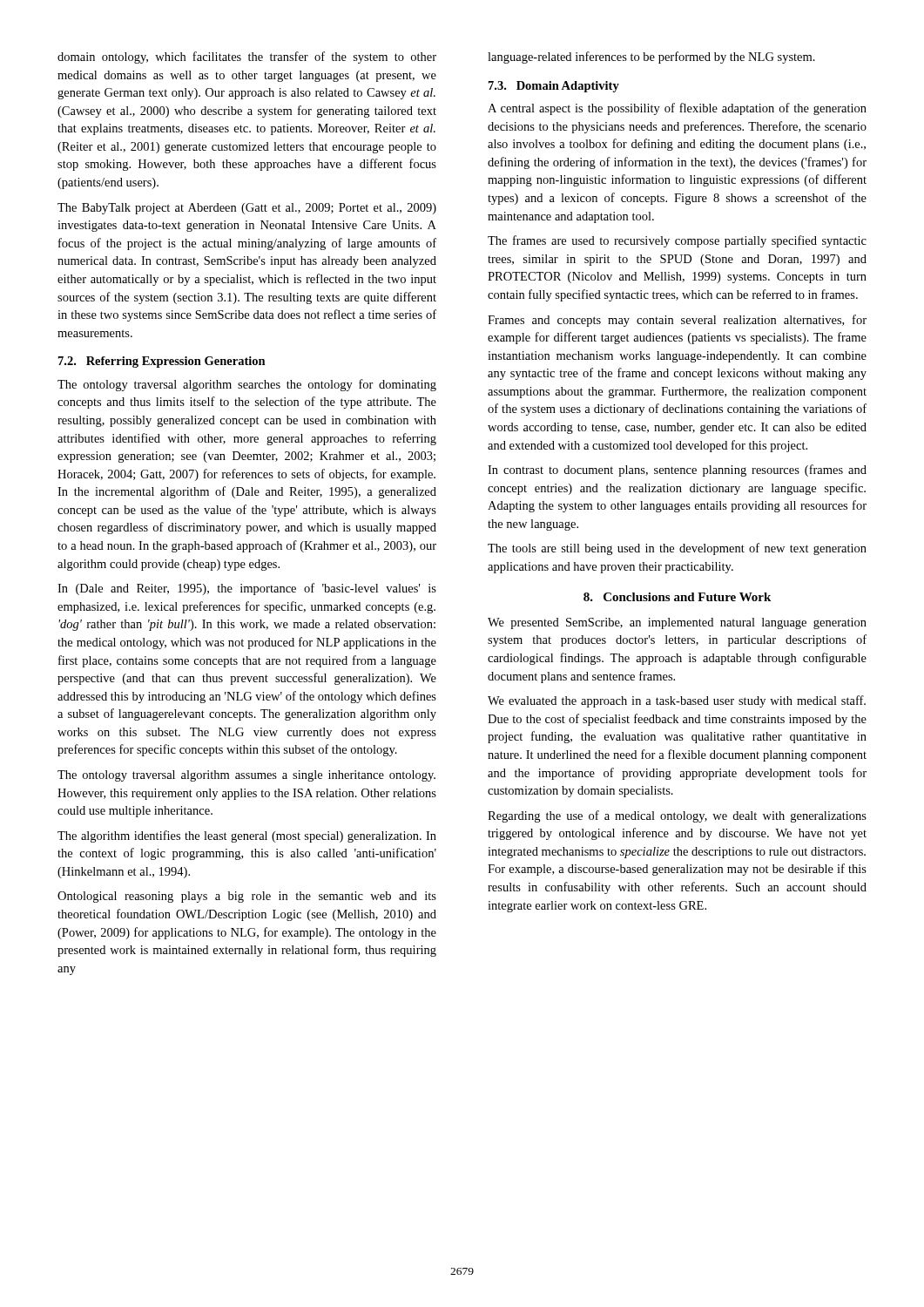Locate the block of text that opens with "In (Dale and"
This screenshot has height=1307, width=924.
pyautogui.click(x=247, y=669)
